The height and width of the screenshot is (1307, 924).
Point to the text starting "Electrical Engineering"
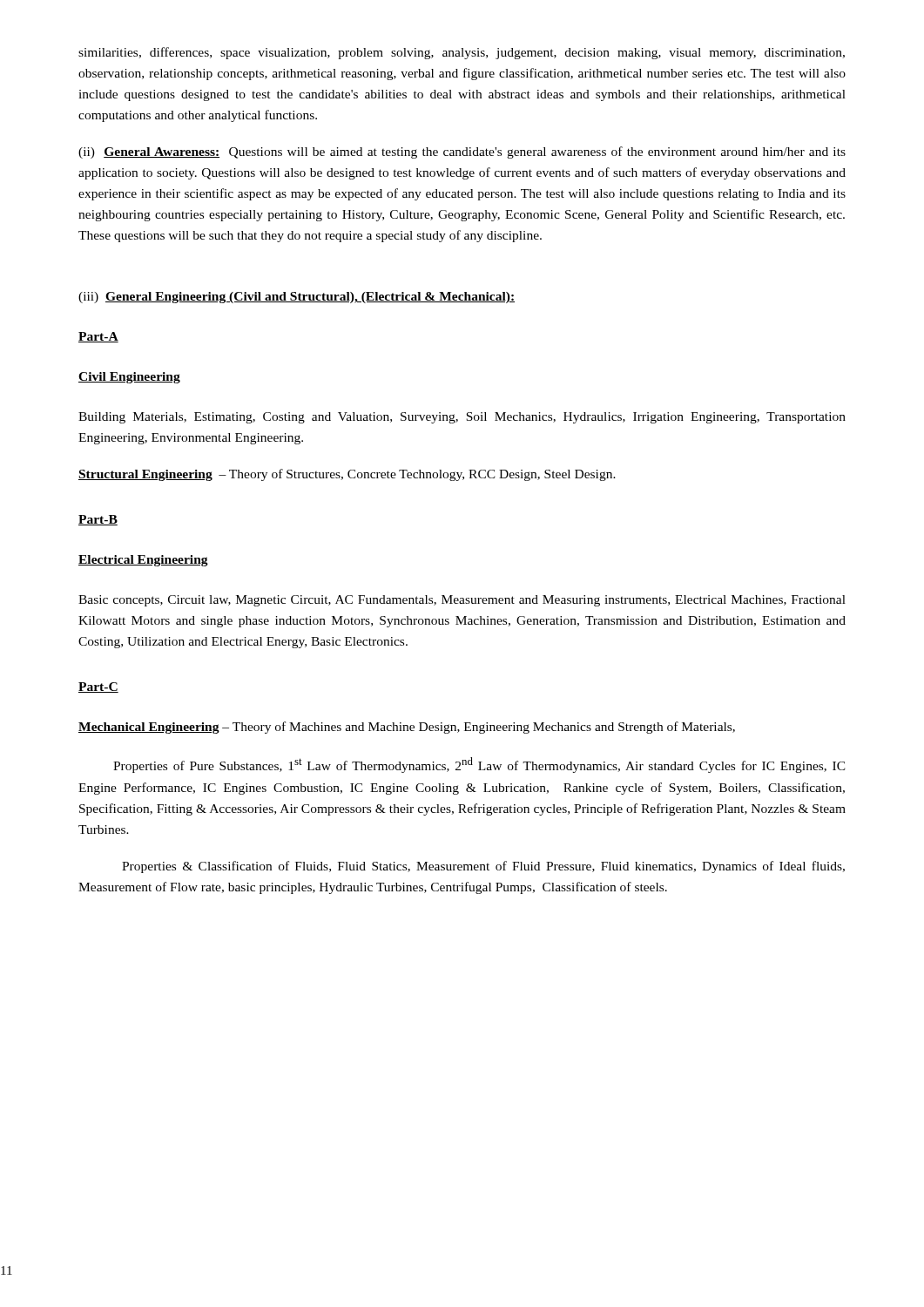click(x=143, y=561)
